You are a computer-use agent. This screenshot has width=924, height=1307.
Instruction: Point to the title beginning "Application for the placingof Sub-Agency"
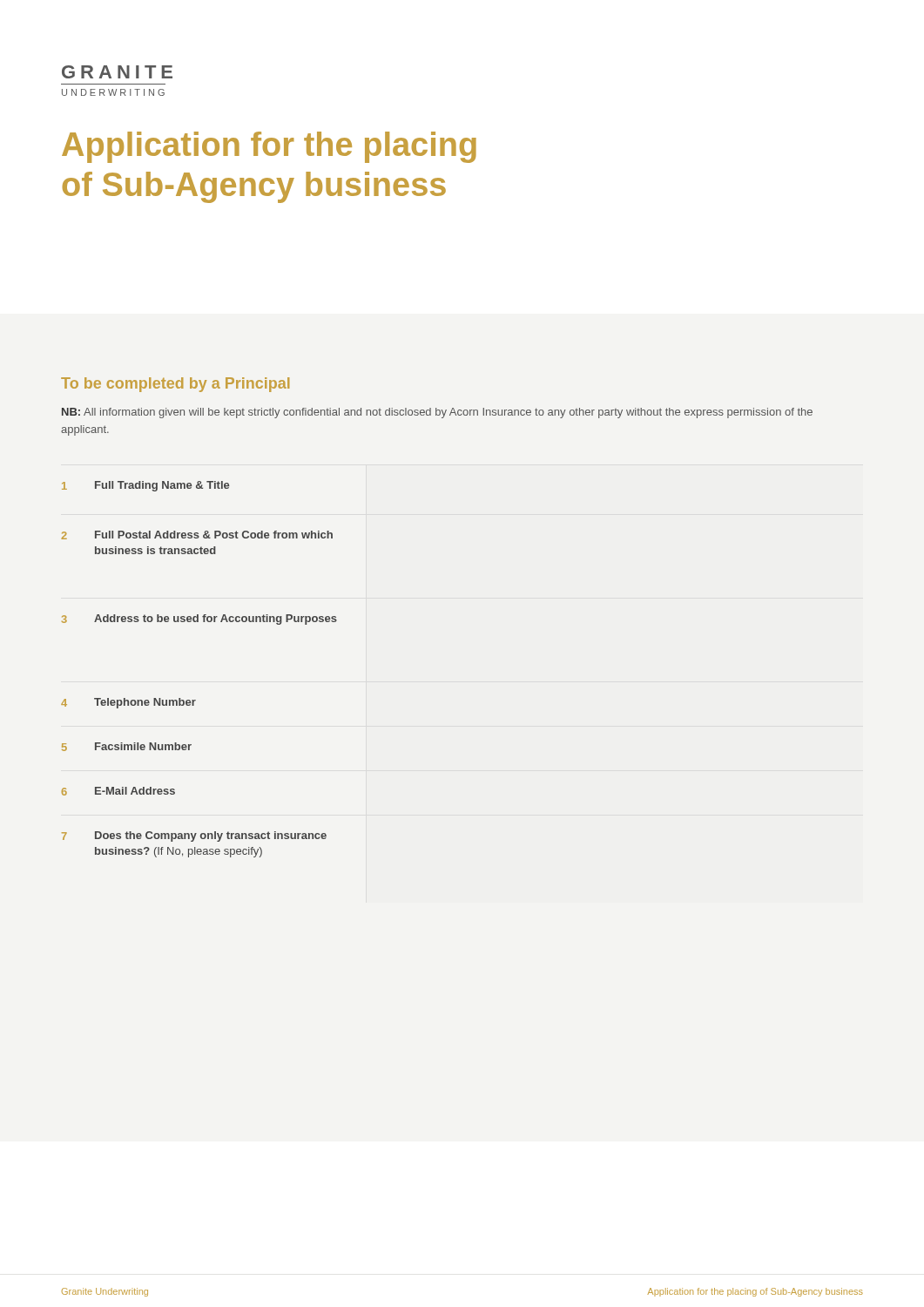click(x=270, y=165)
